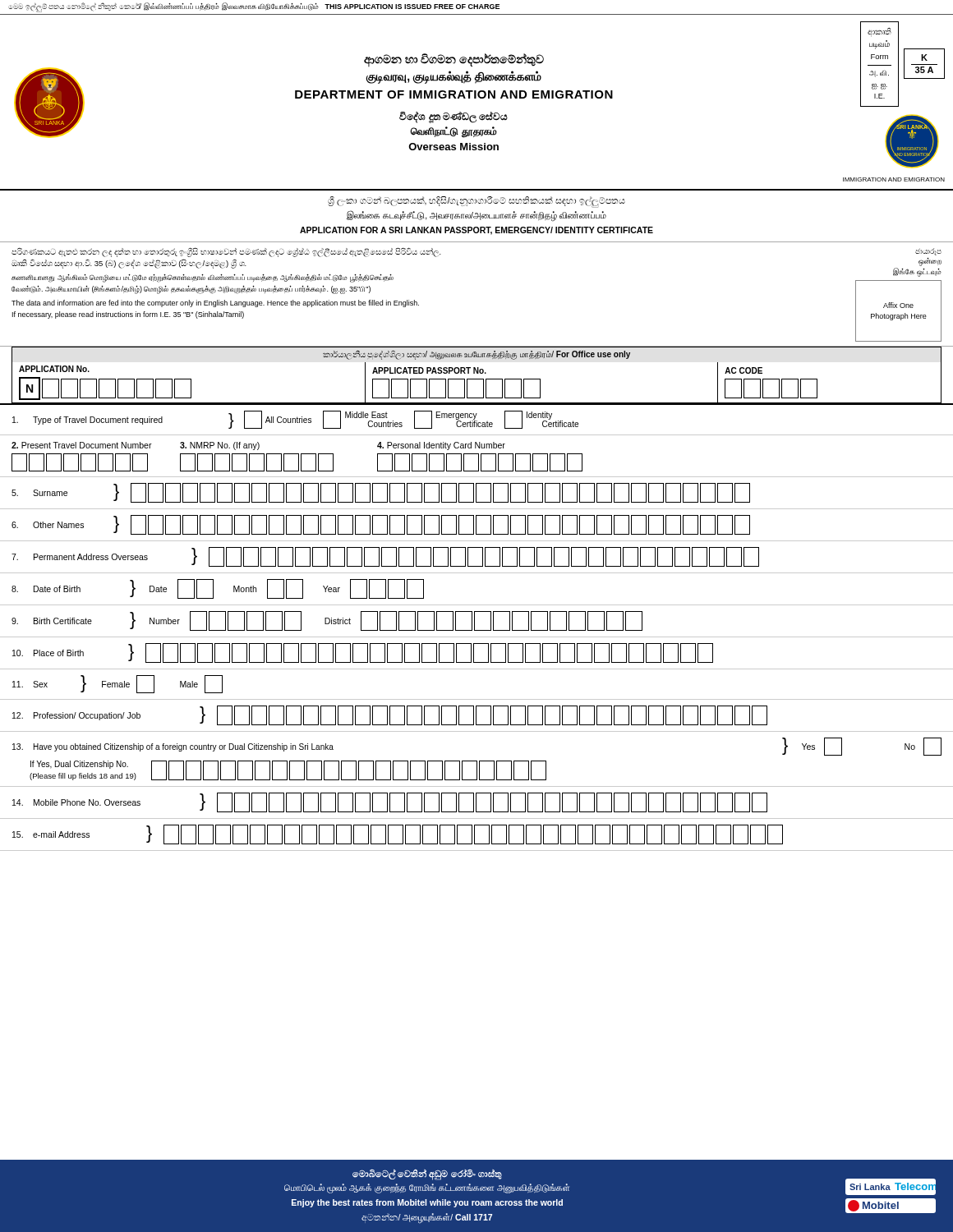Find the passage starting "Sex } Female Male"
953x1232 pixels.
[117, 683]
